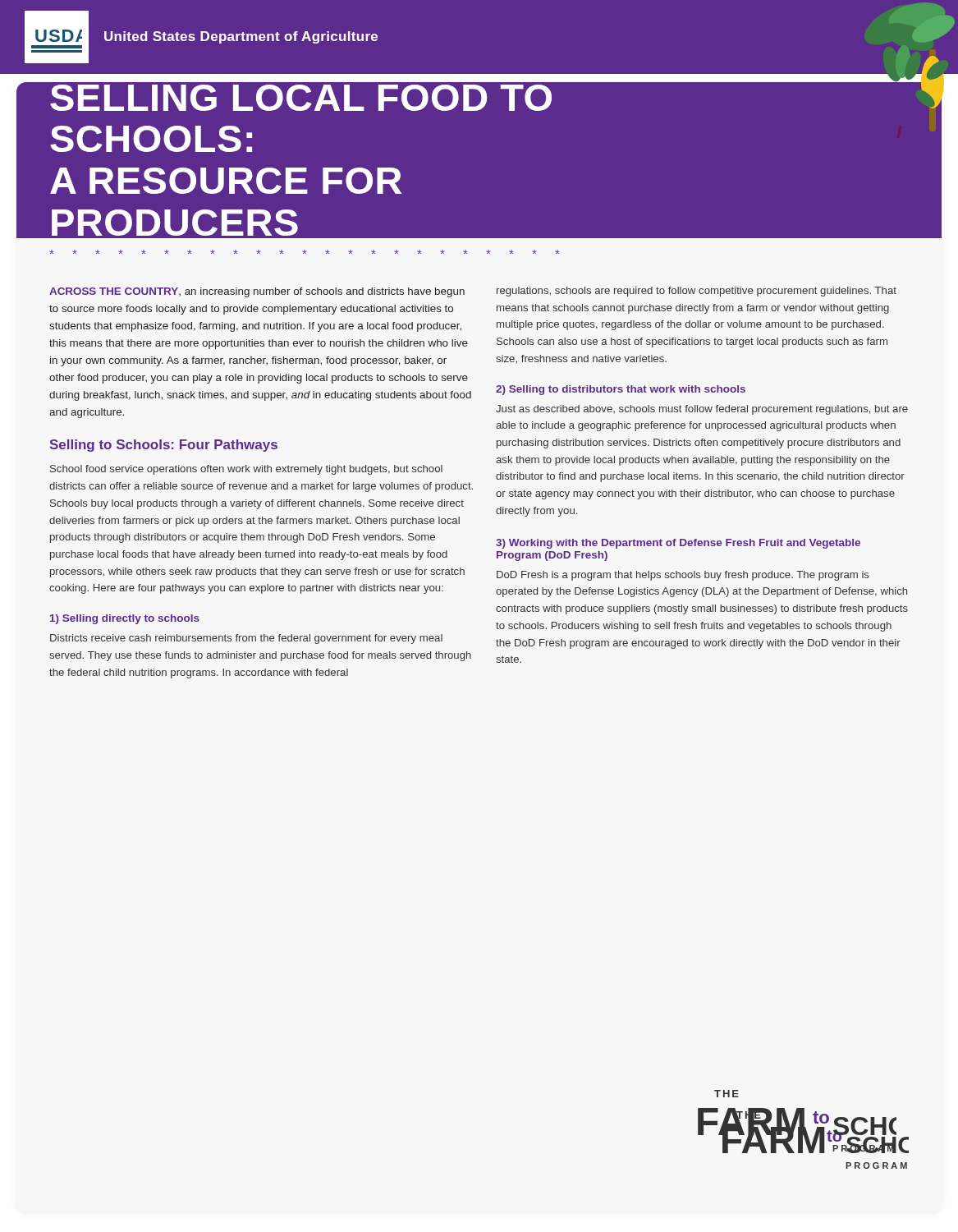This screenshot has width=958, height=1232.
Task: Click on the section header that reads "Selling to Schools:"
Action: tap(164, 445)
